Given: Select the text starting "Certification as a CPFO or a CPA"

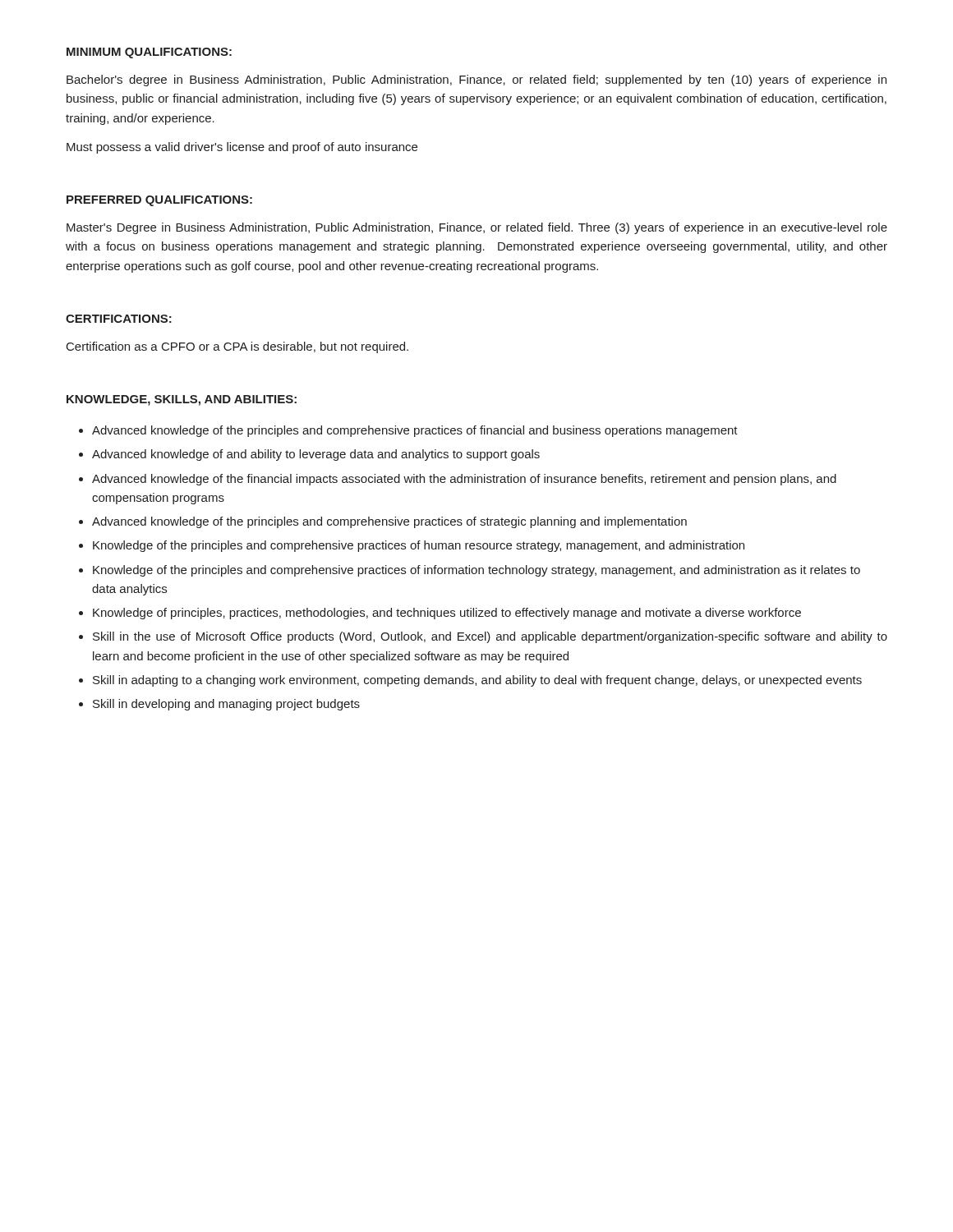Looking at the screenshot, I should pos(238,346).
